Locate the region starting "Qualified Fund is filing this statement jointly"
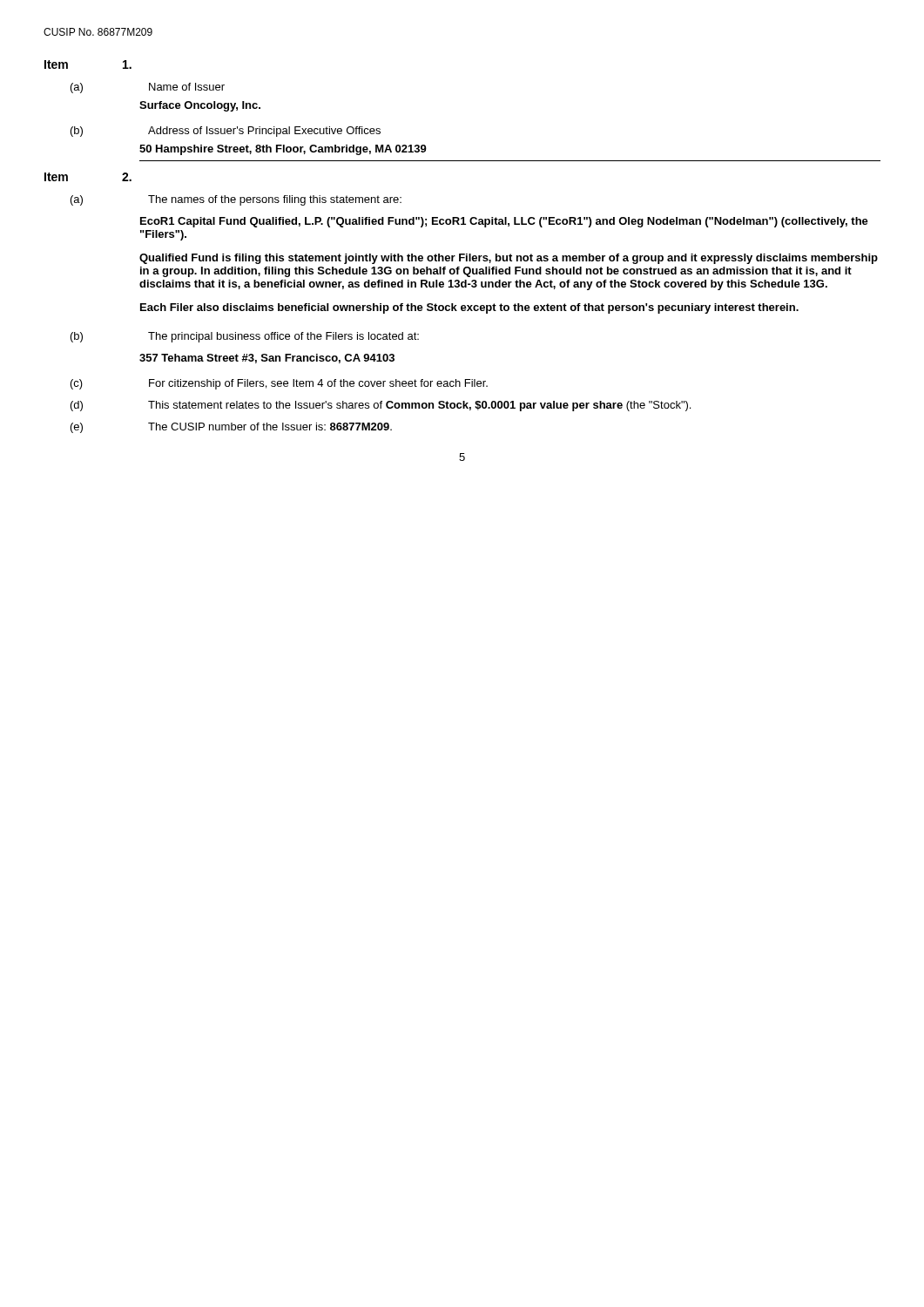 click(509, 271)
